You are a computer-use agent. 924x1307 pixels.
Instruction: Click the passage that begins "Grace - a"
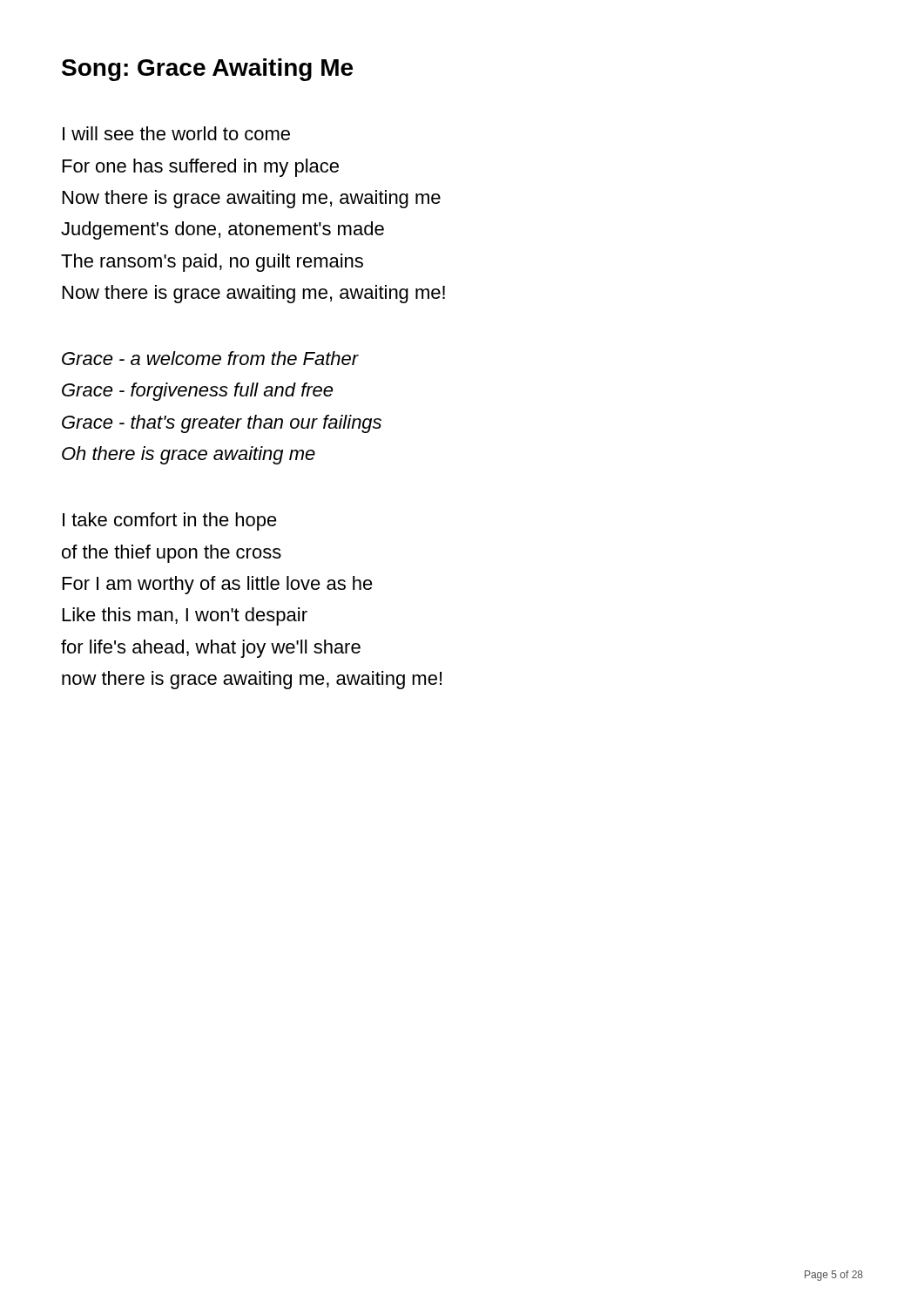[x=221, y=406]
